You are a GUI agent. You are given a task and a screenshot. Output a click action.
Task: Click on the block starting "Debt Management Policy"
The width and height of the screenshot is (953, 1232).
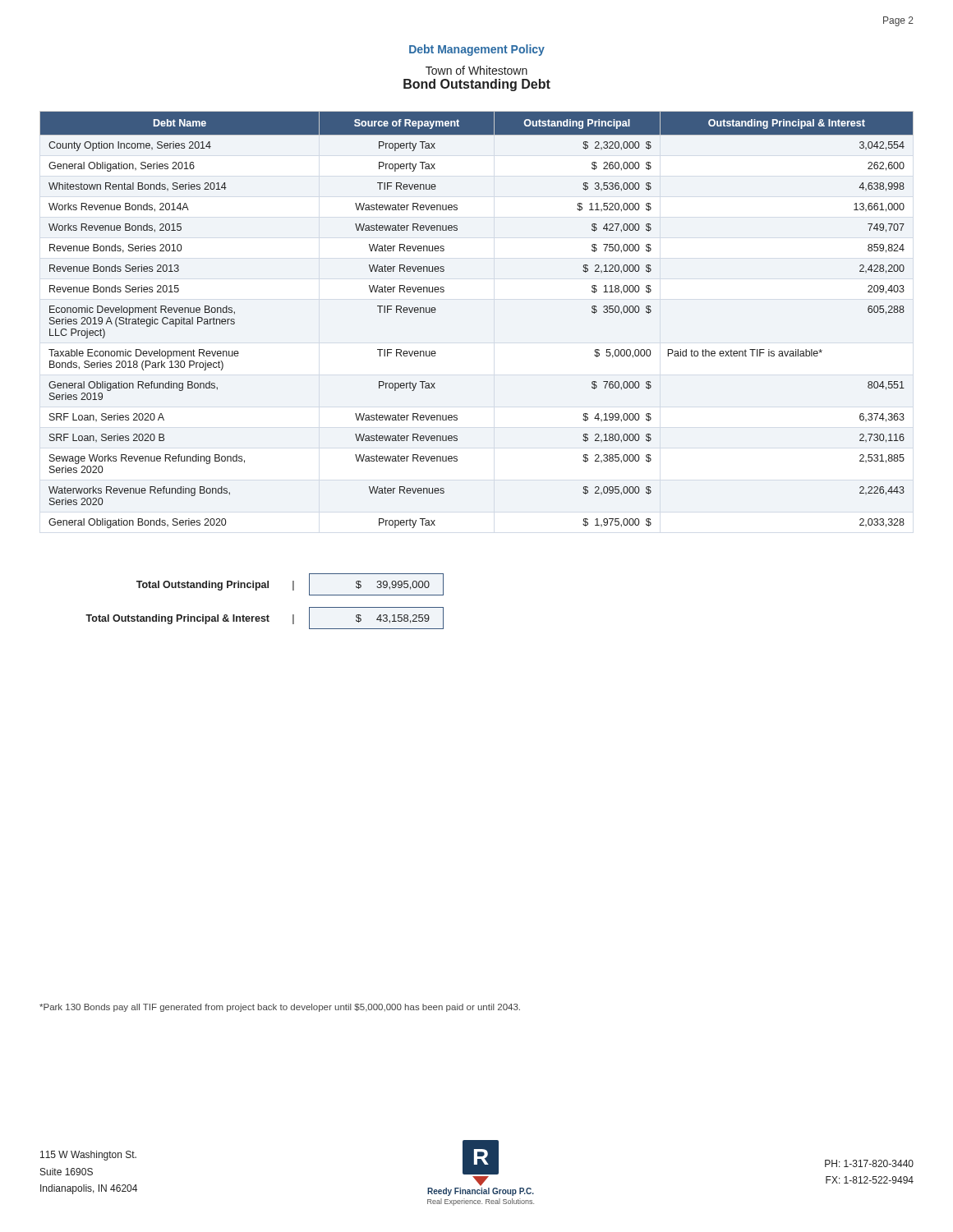tap(476, 67)
